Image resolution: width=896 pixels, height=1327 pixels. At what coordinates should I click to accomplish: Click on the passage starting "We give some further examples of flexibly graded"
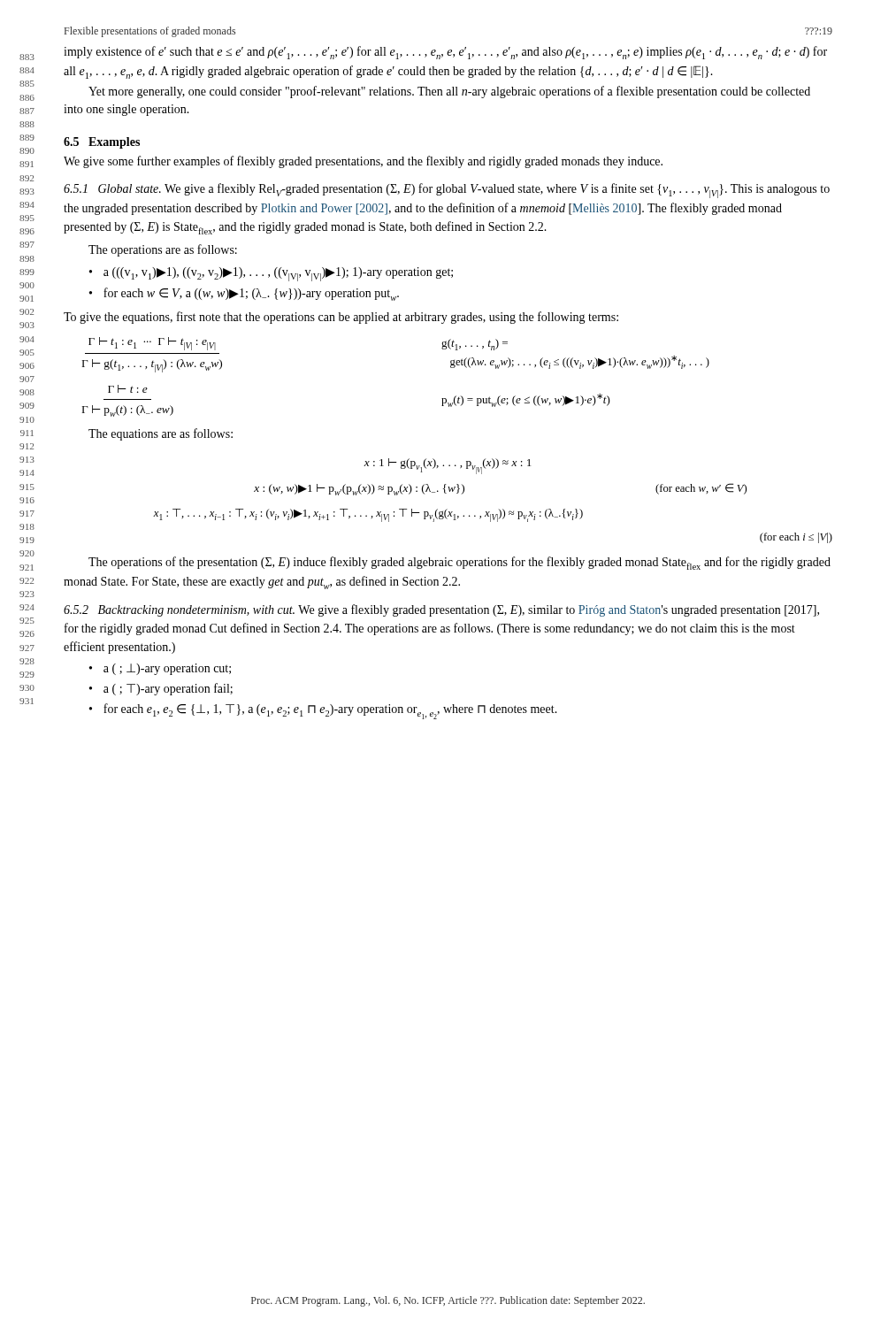pos(448,162)
